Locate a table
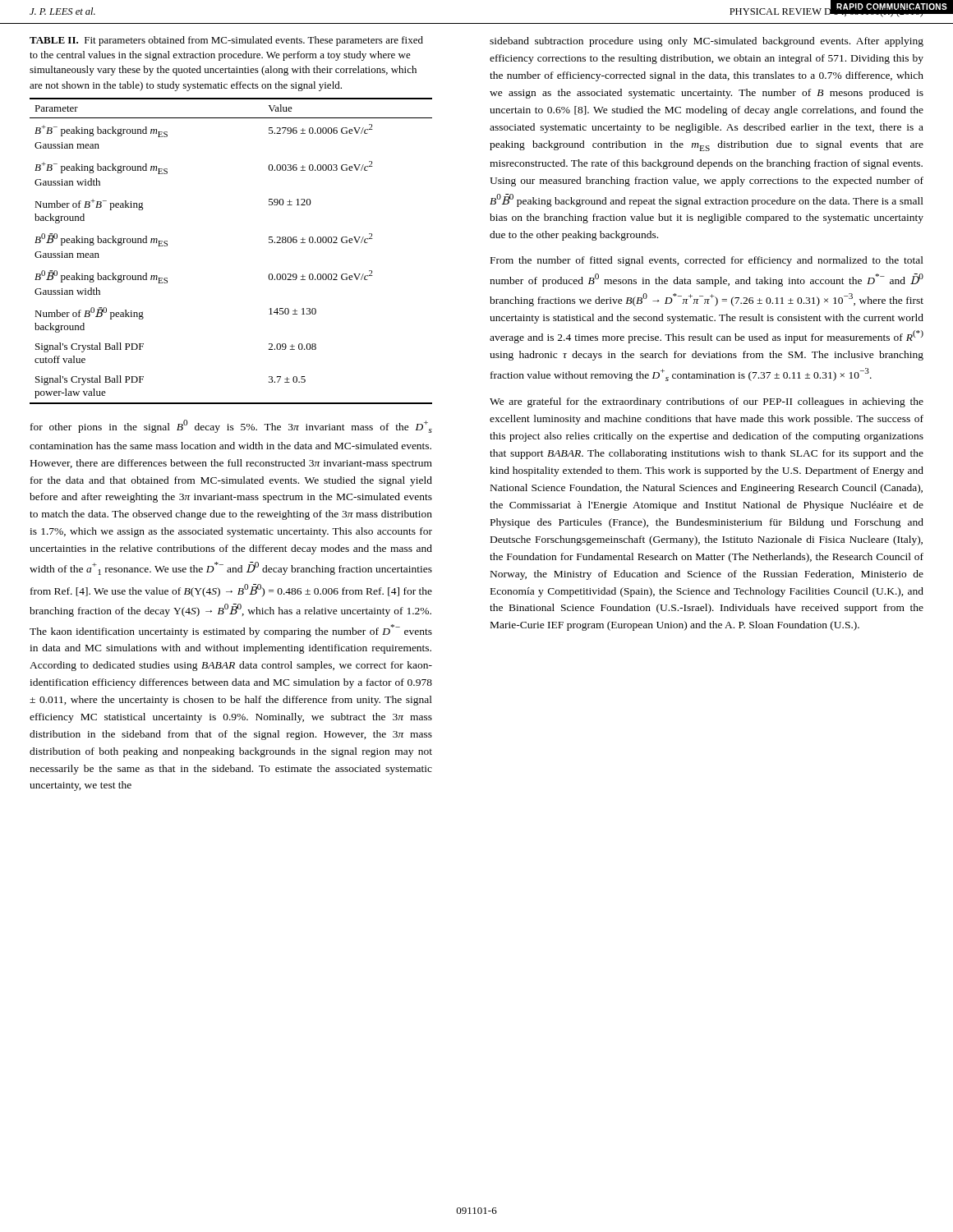Viewport: 953px width, 1232px height. click(231, 251)
